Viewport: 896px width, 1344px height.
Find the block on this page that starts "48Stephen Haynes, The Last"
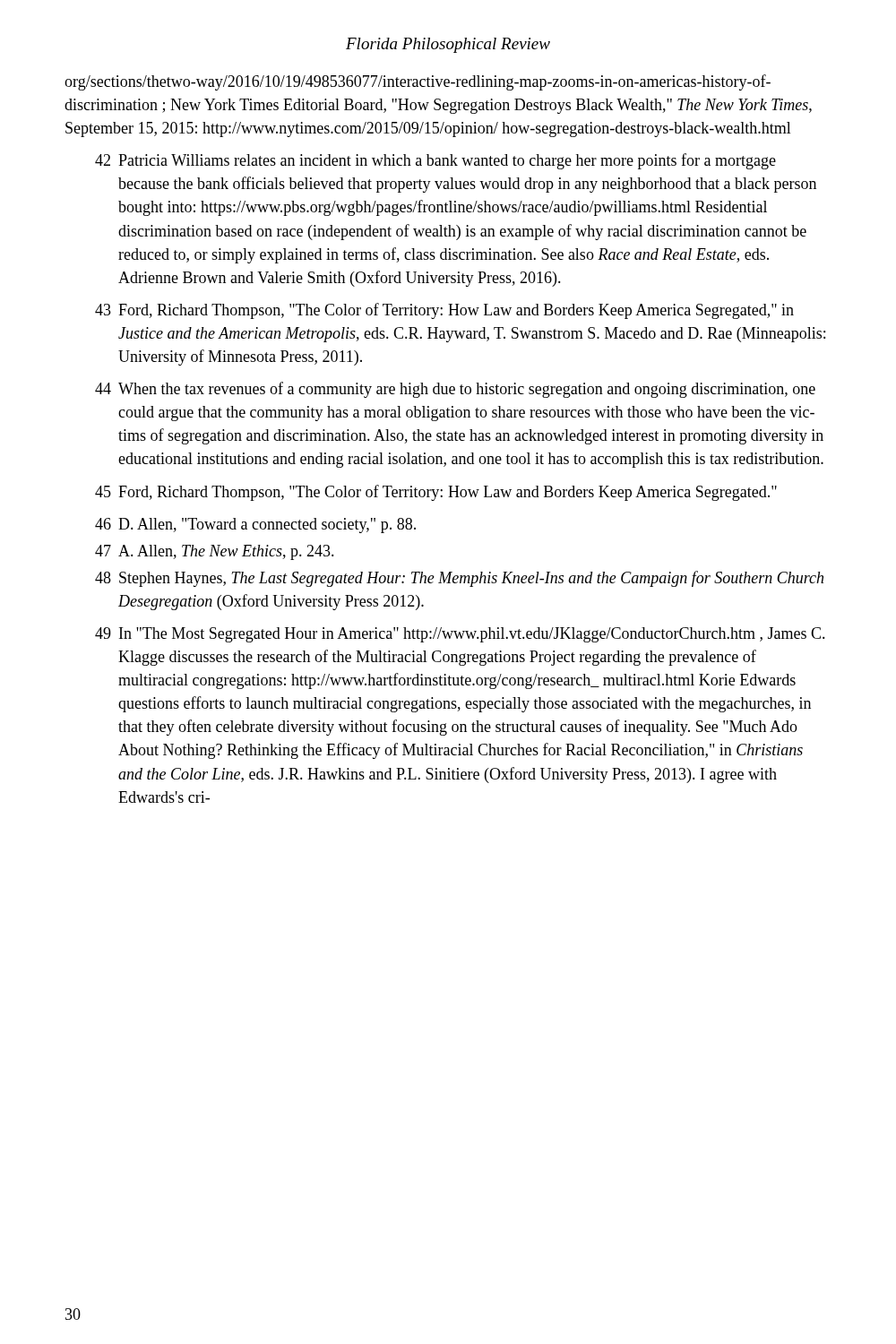pos(447,589)
